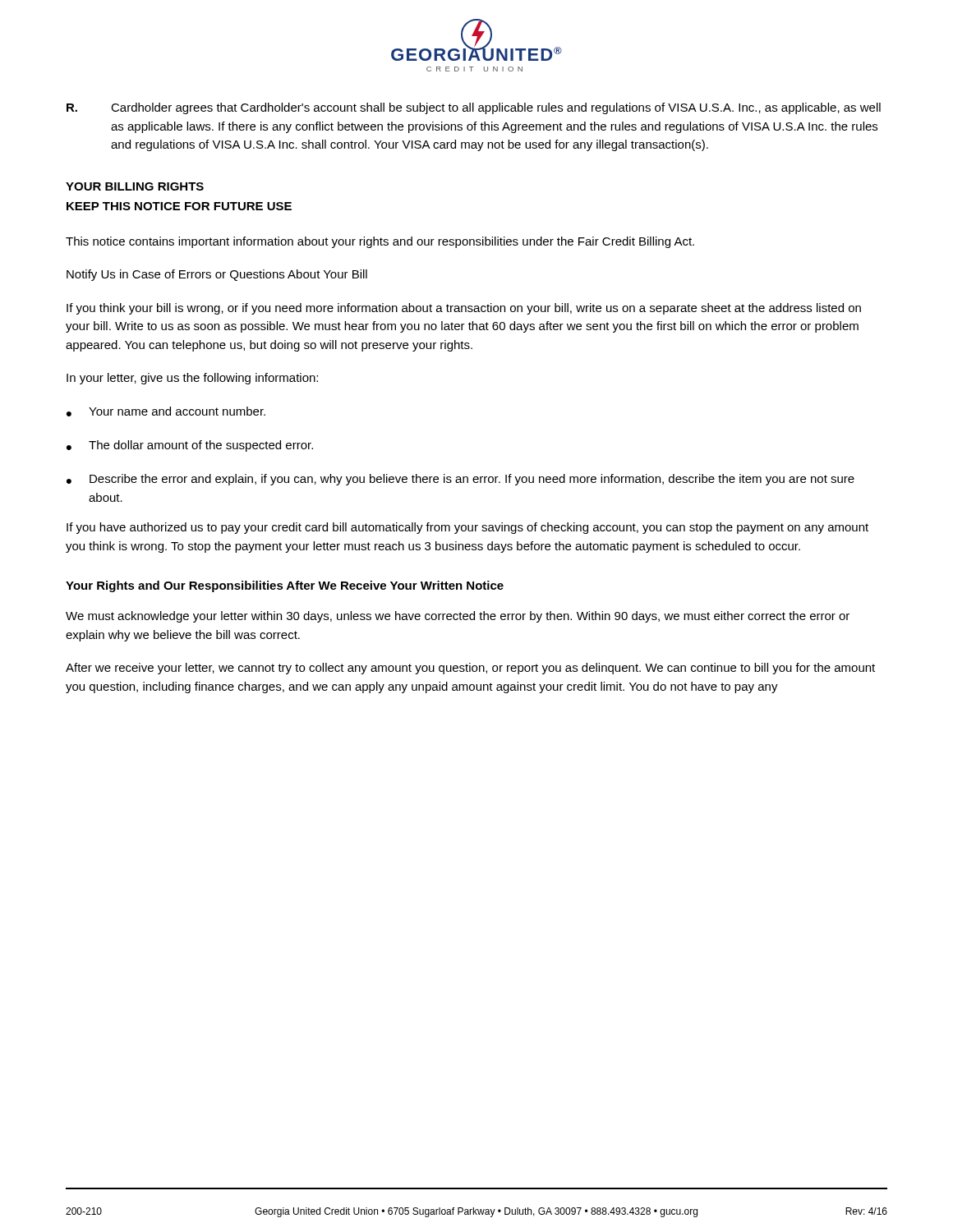Select the text starting "• The dollar amount"
953x1232 pixels.
coord(190,446)
